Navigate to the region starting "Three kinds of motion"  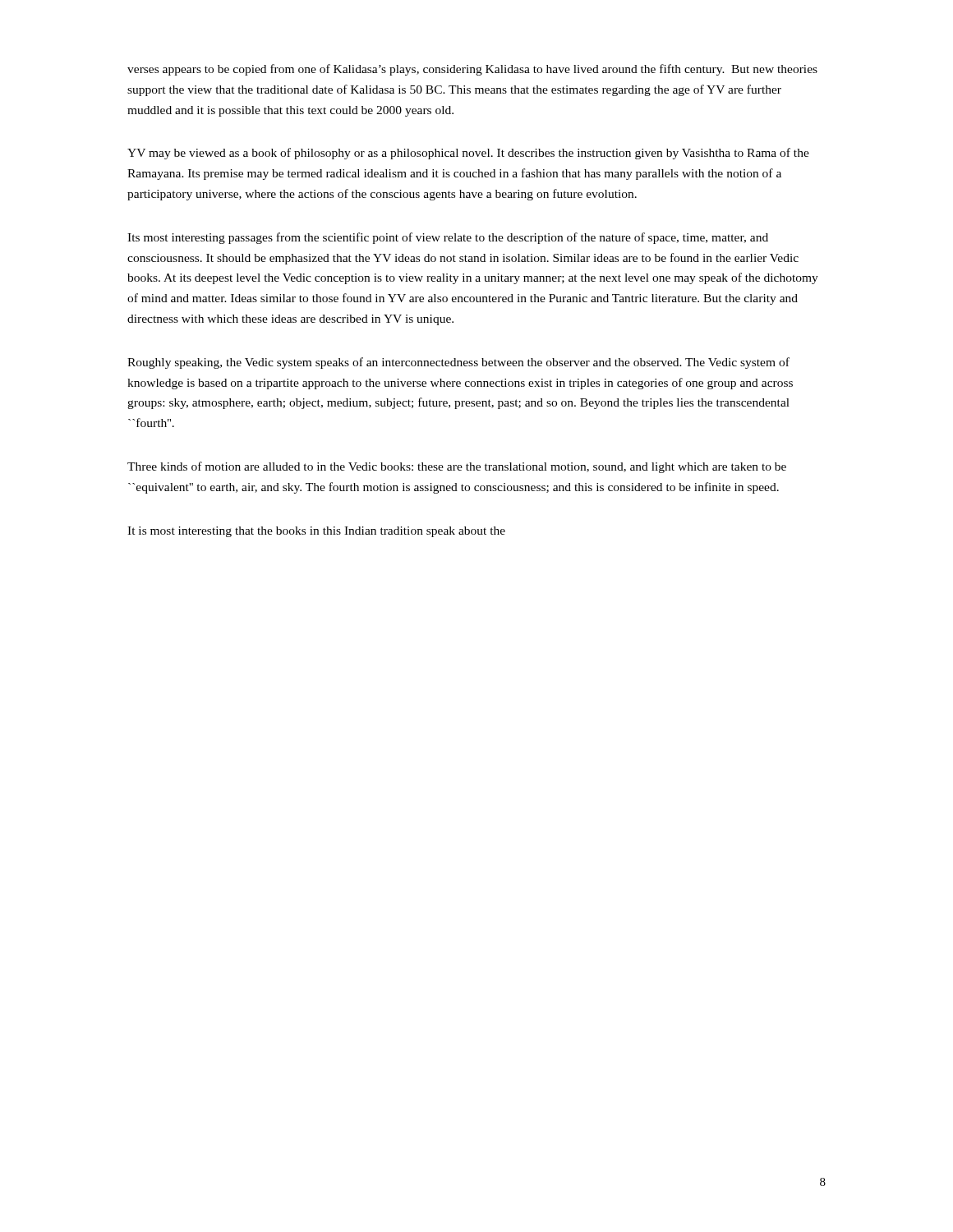point(457,476)
